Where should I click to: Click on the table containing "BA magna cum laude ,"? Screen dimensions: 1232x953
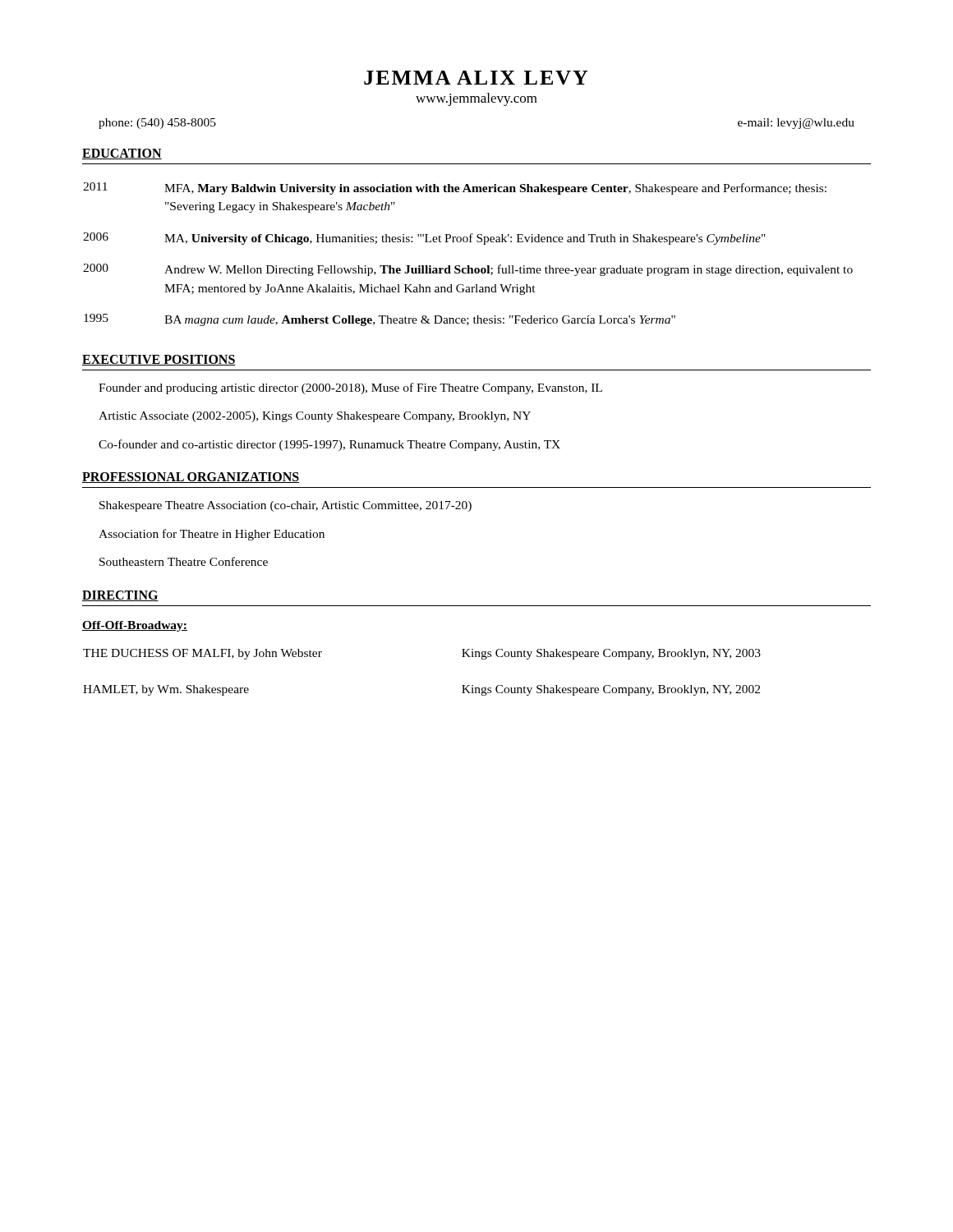click(476, 254)
